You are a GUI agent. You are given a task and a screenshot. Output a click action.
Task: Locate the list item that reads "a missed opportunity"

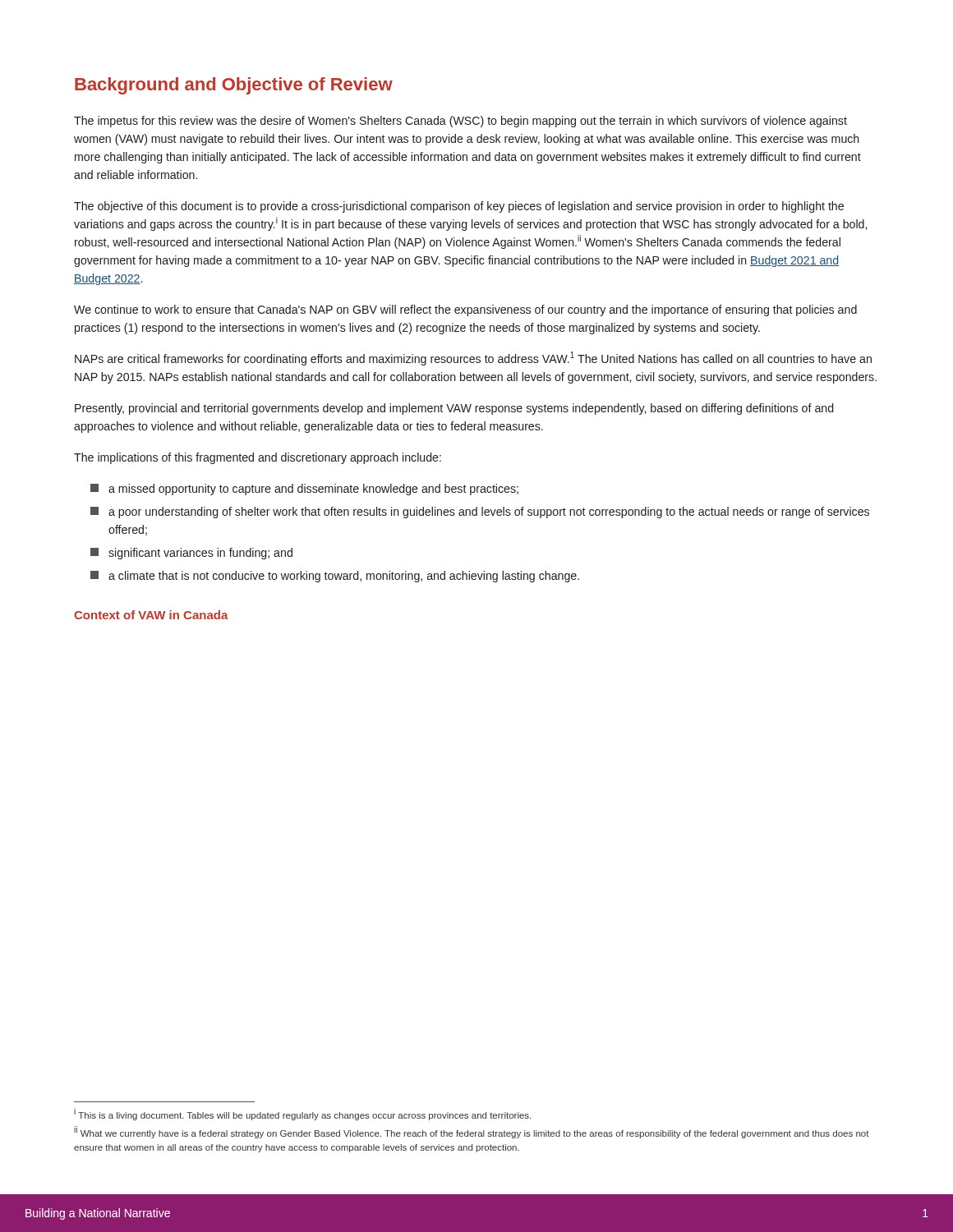coord(485,489)
